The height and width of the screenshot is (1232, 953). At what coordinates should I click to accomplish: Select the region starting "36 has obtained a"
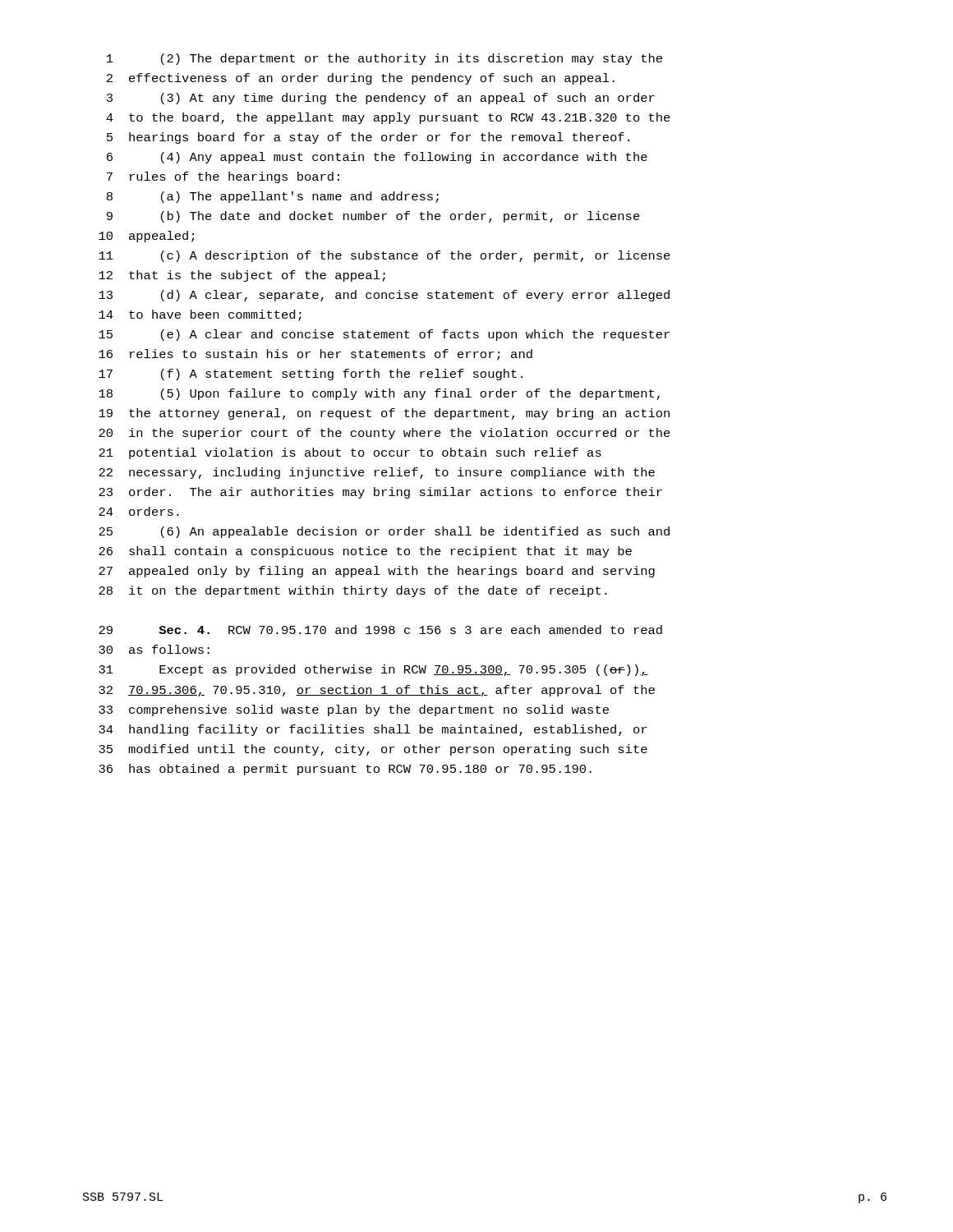pyautogui.click(x=485, y=769)
